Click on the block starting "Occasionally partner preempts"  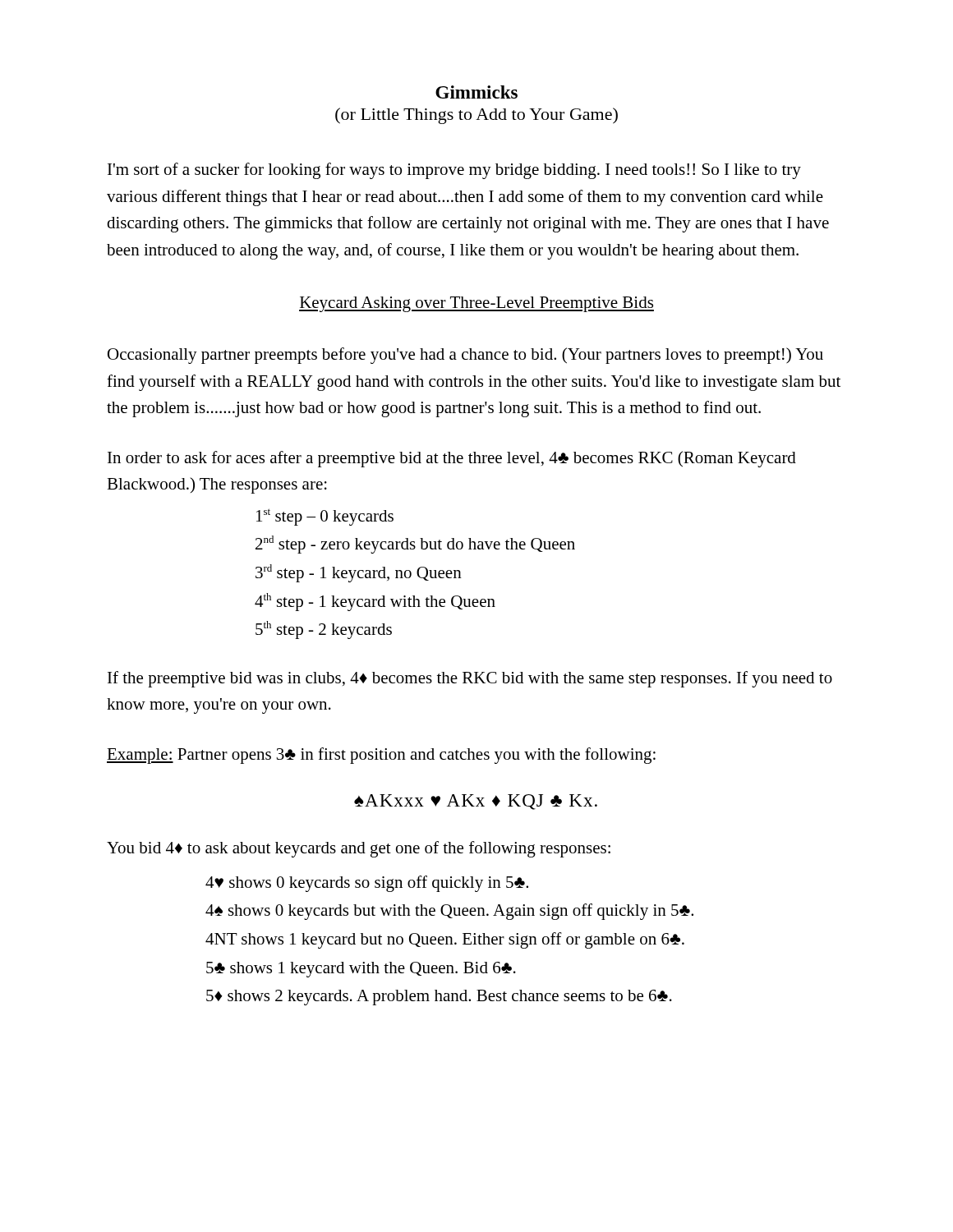[474, 381]
